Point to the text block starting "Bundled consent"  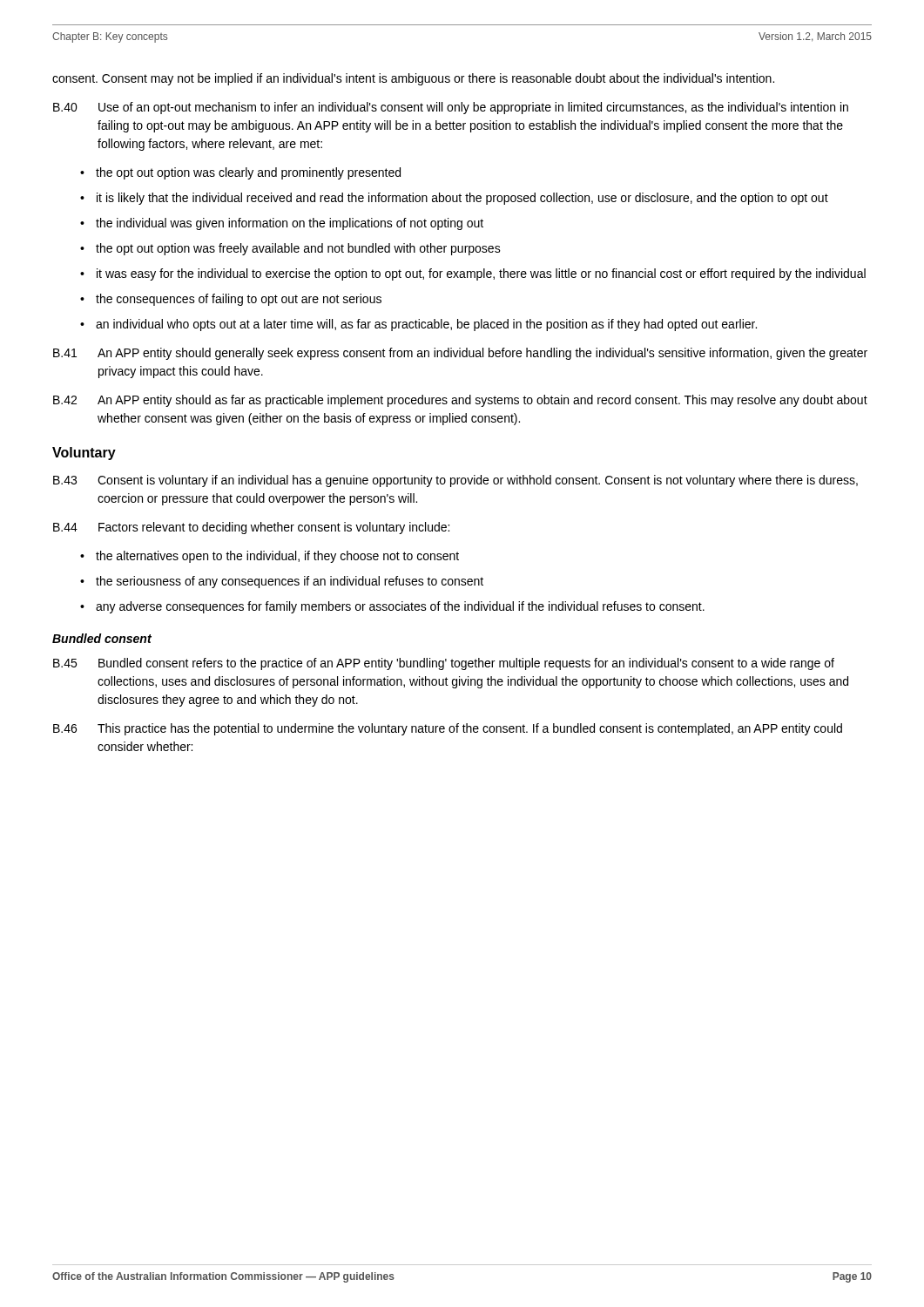click(102, 639)
